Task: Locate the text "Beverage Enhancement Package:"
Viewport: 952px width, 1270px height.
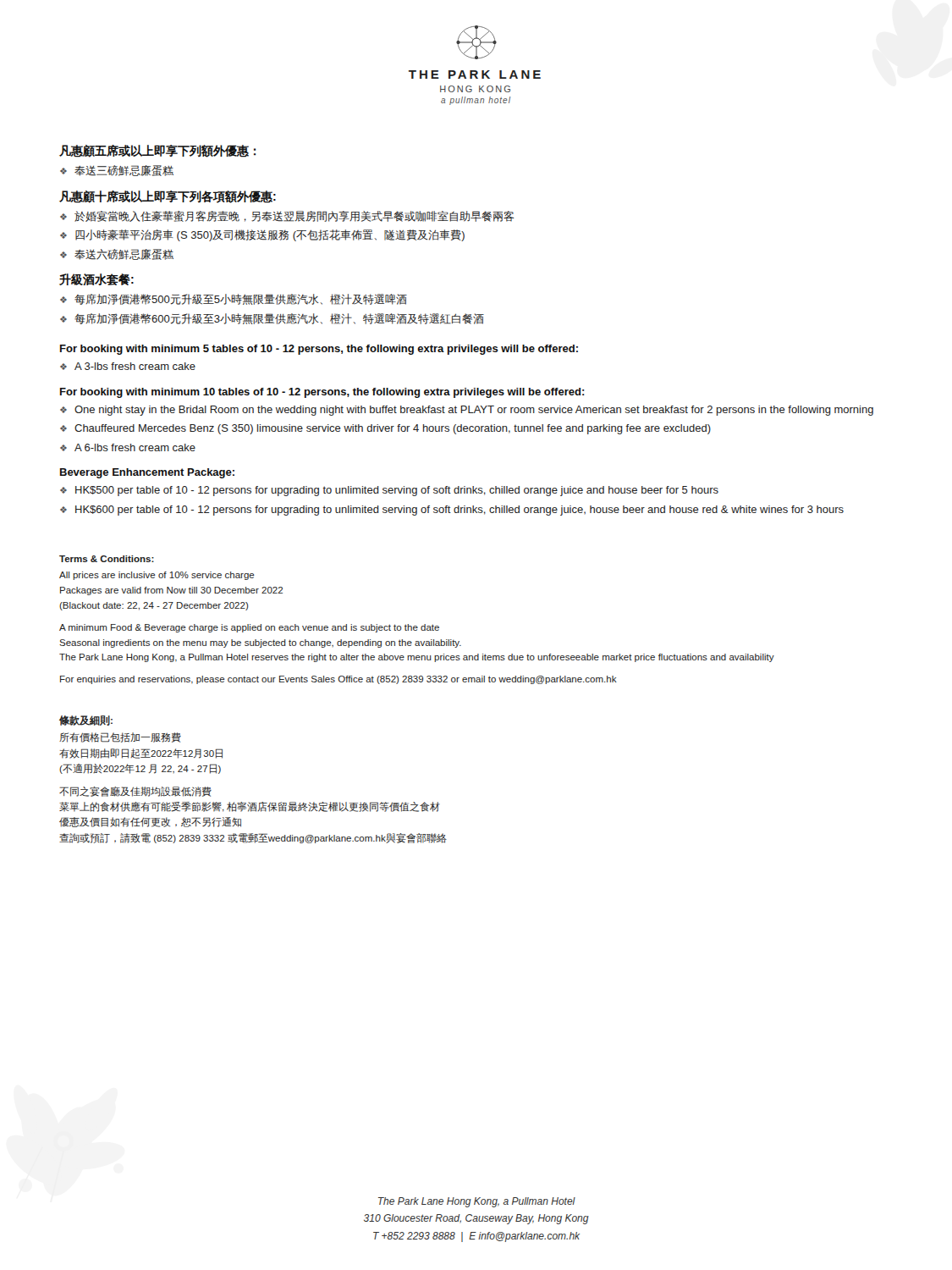Action: (147, 472)
